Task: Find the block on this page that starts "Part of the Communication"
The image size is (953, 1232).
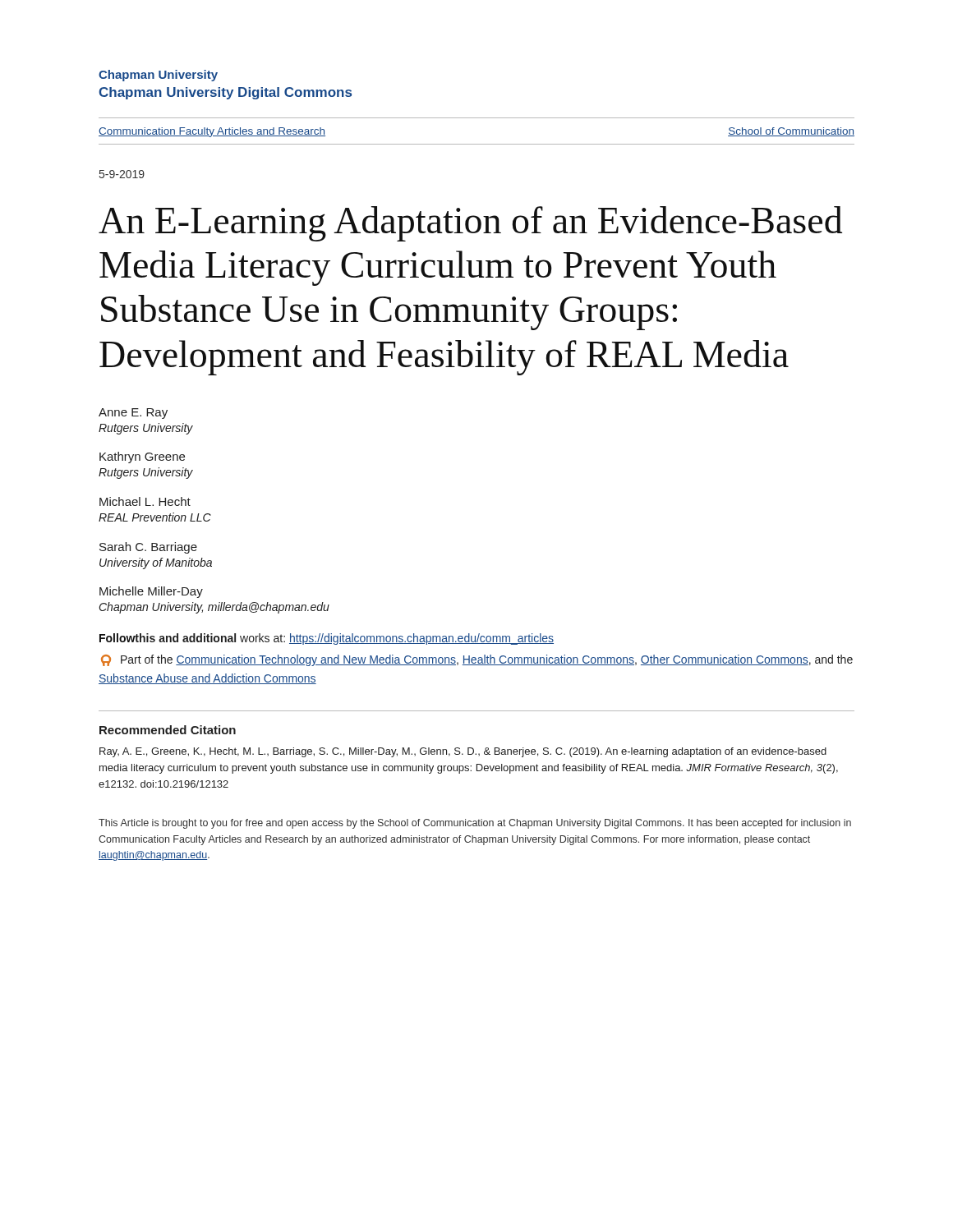Action: tap(476, 669)
